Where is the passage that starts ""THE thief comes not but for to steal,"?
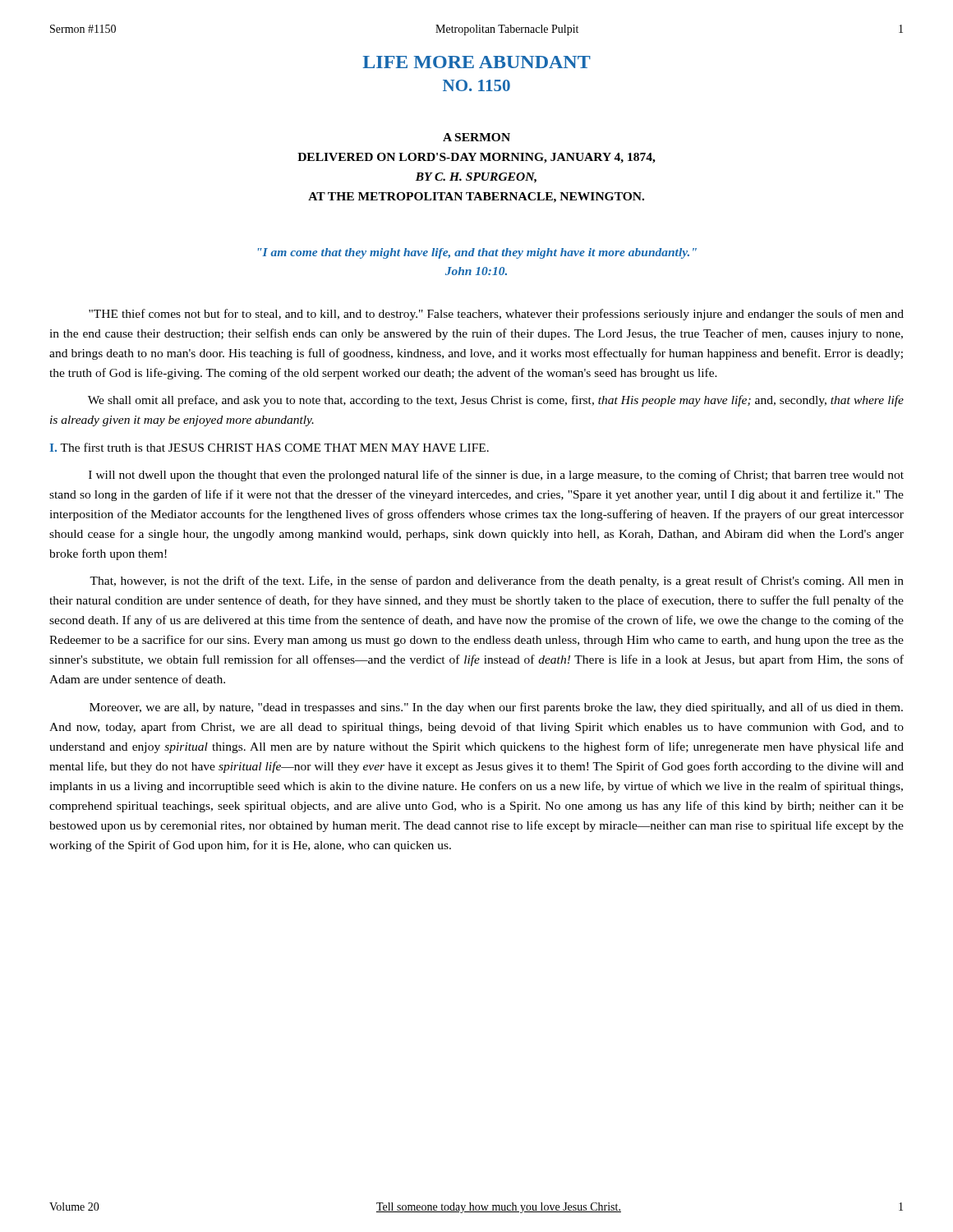This screenshot has height=1232, width=953. point(476,579)
